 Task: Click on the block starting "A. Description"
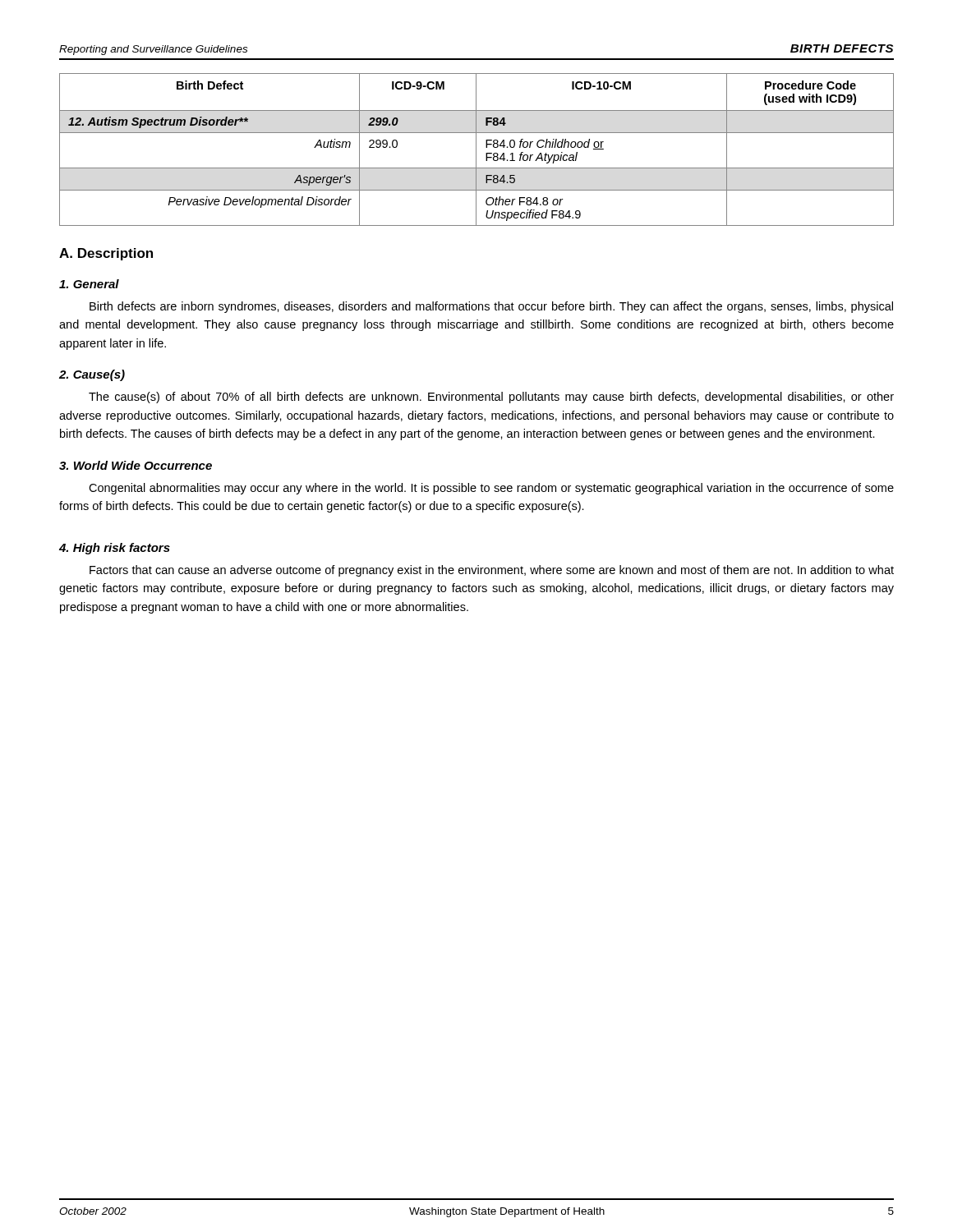tap(106, 253)
